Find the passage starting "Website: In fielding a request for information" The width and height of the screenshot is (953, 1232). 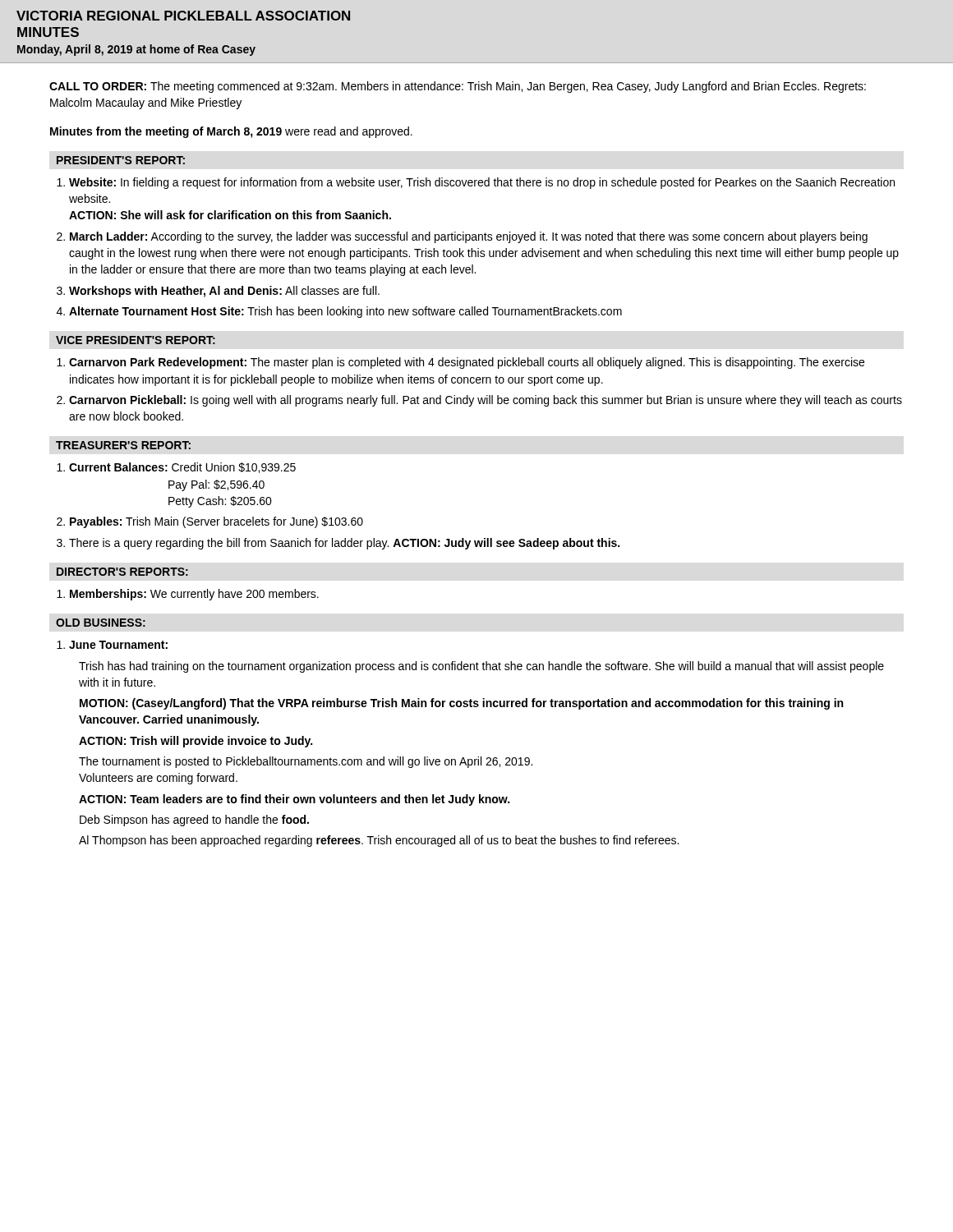pyautogui.click(x=482, y=183)
